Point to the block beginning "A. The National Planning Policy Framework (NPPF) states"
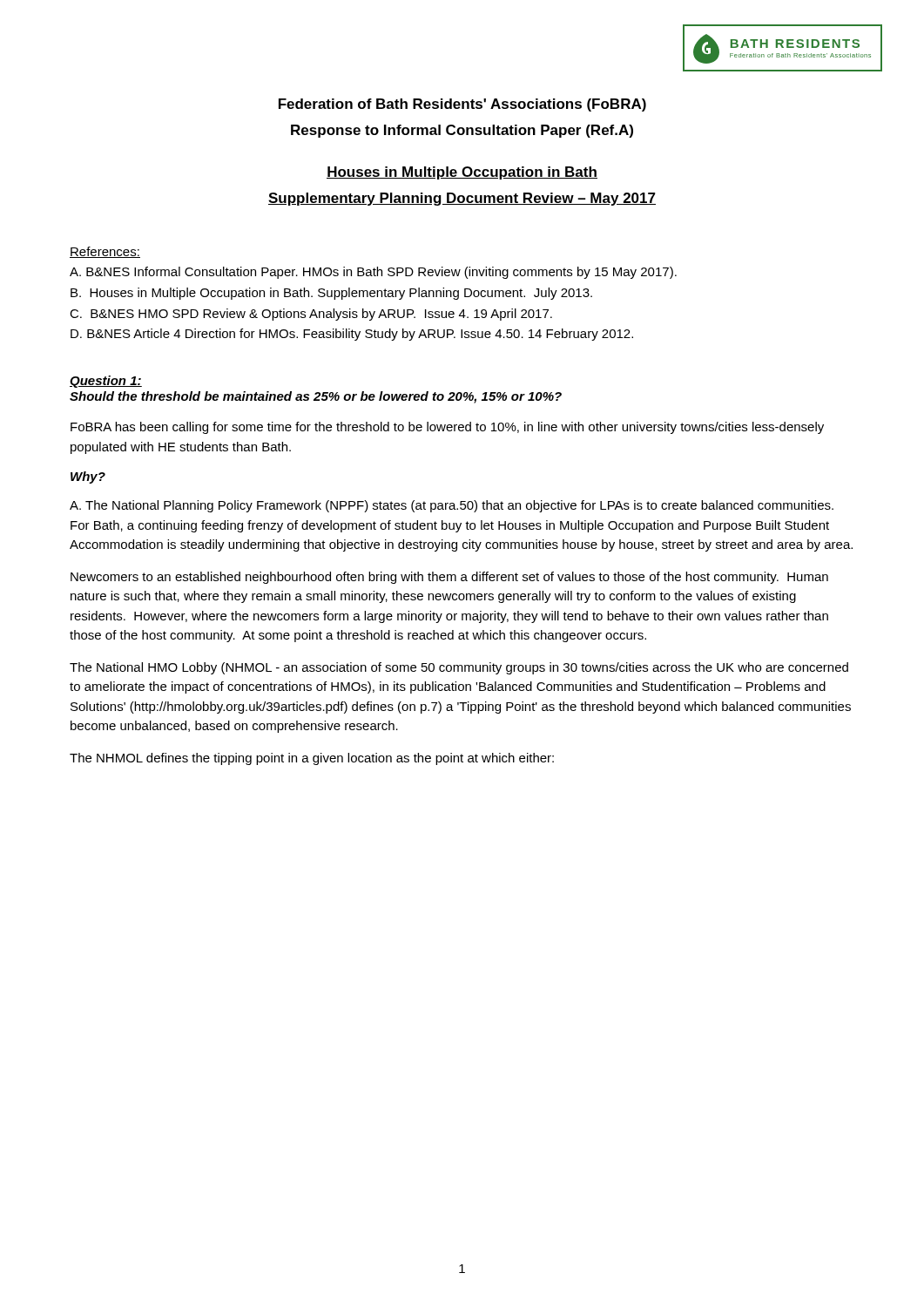 [x=462, y=525]
